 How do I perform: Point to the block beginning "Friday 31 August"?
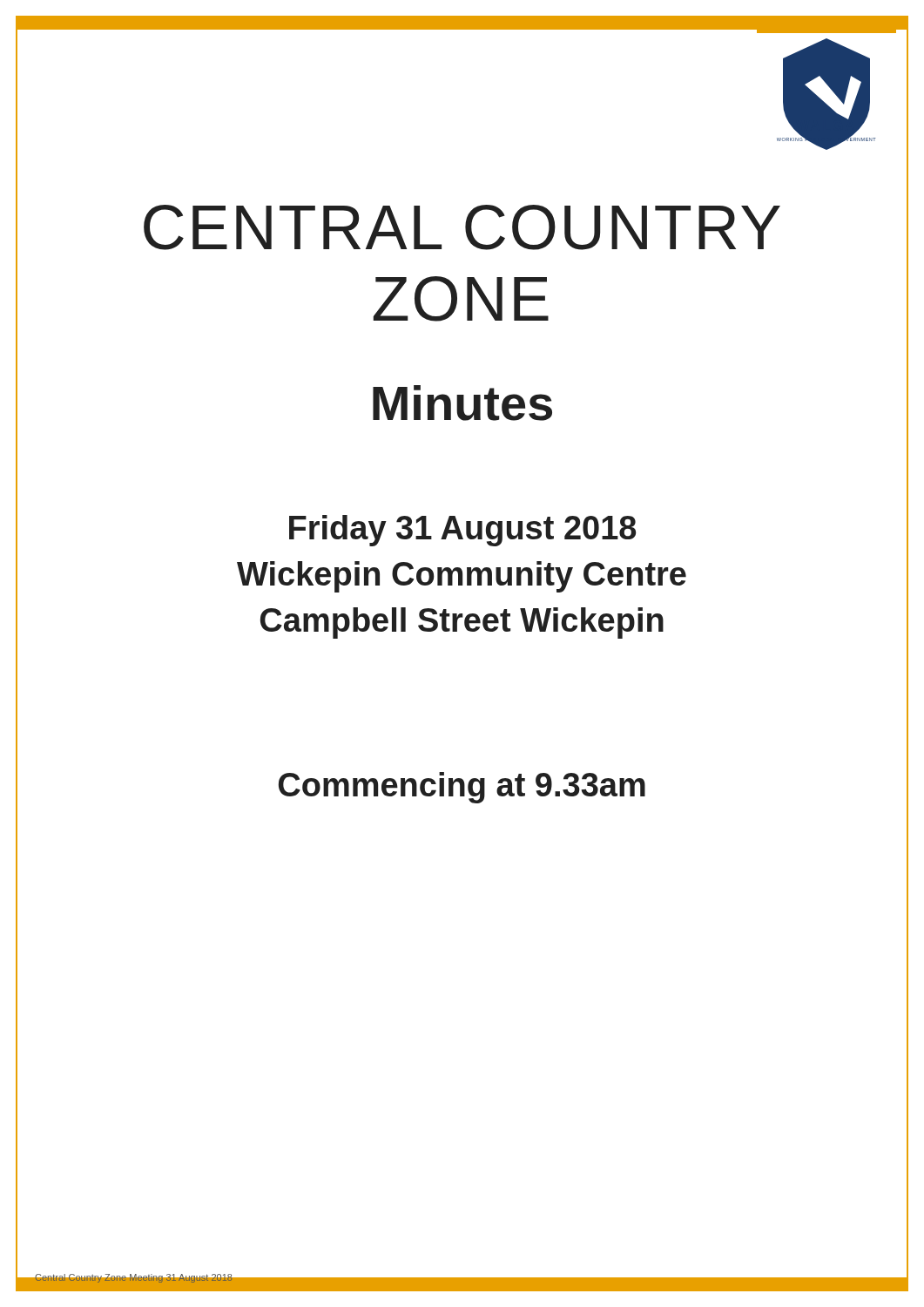pos(462,574)
